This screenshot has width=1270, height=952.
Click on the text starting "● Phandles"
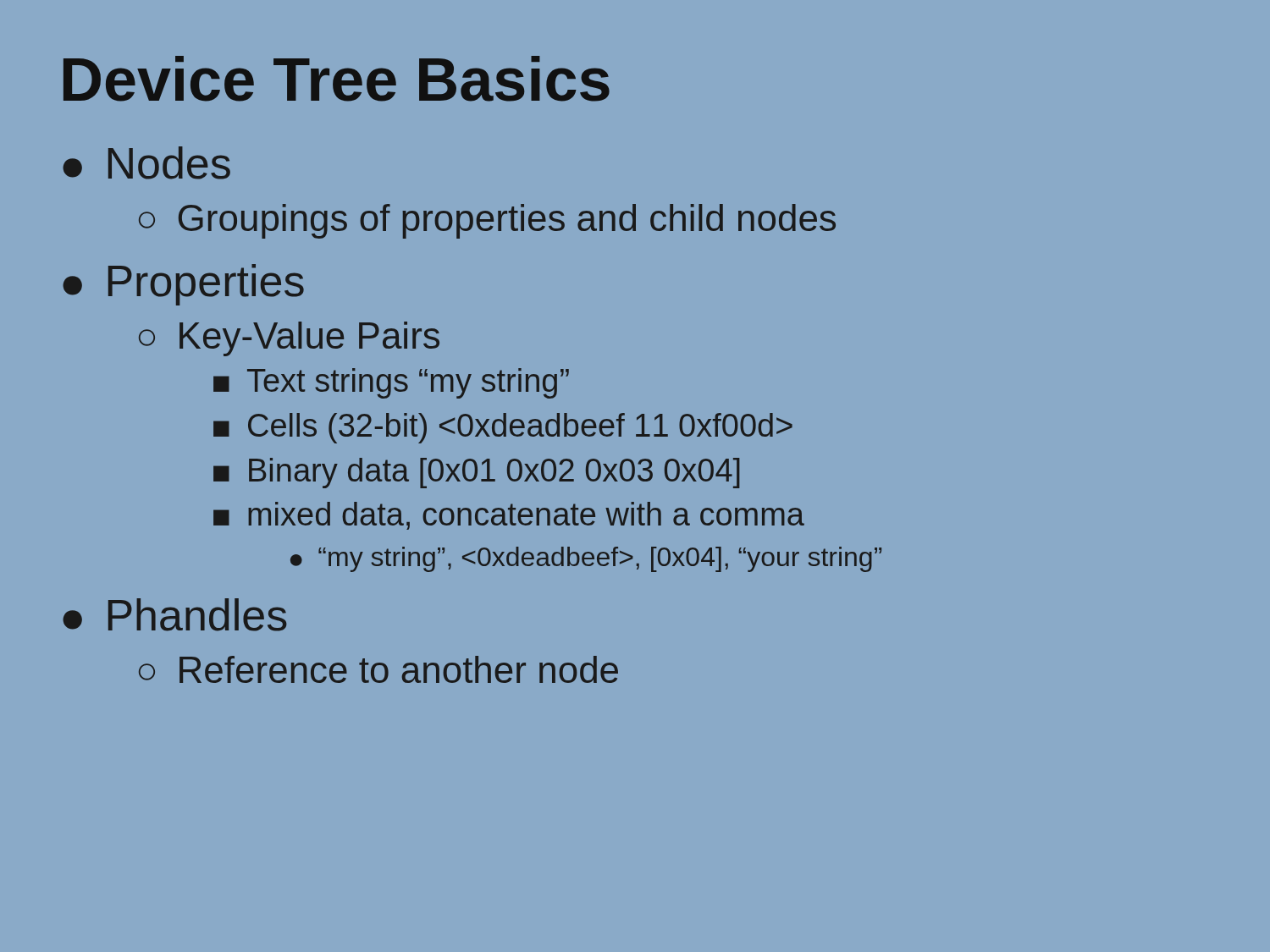[x=174, y=617]
